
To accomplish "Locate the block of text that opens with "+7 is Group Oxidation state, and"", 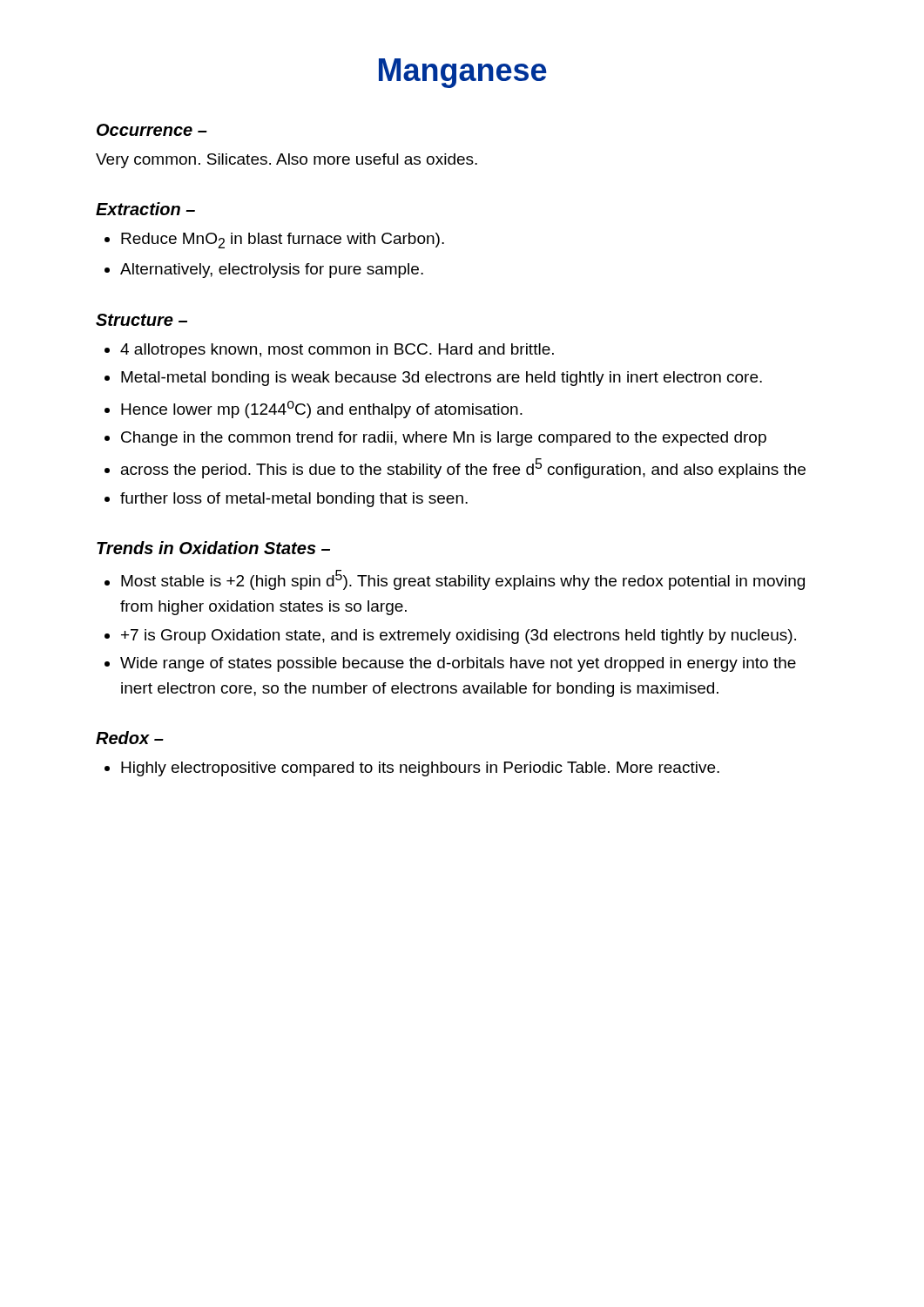I will tap(459, 634).
